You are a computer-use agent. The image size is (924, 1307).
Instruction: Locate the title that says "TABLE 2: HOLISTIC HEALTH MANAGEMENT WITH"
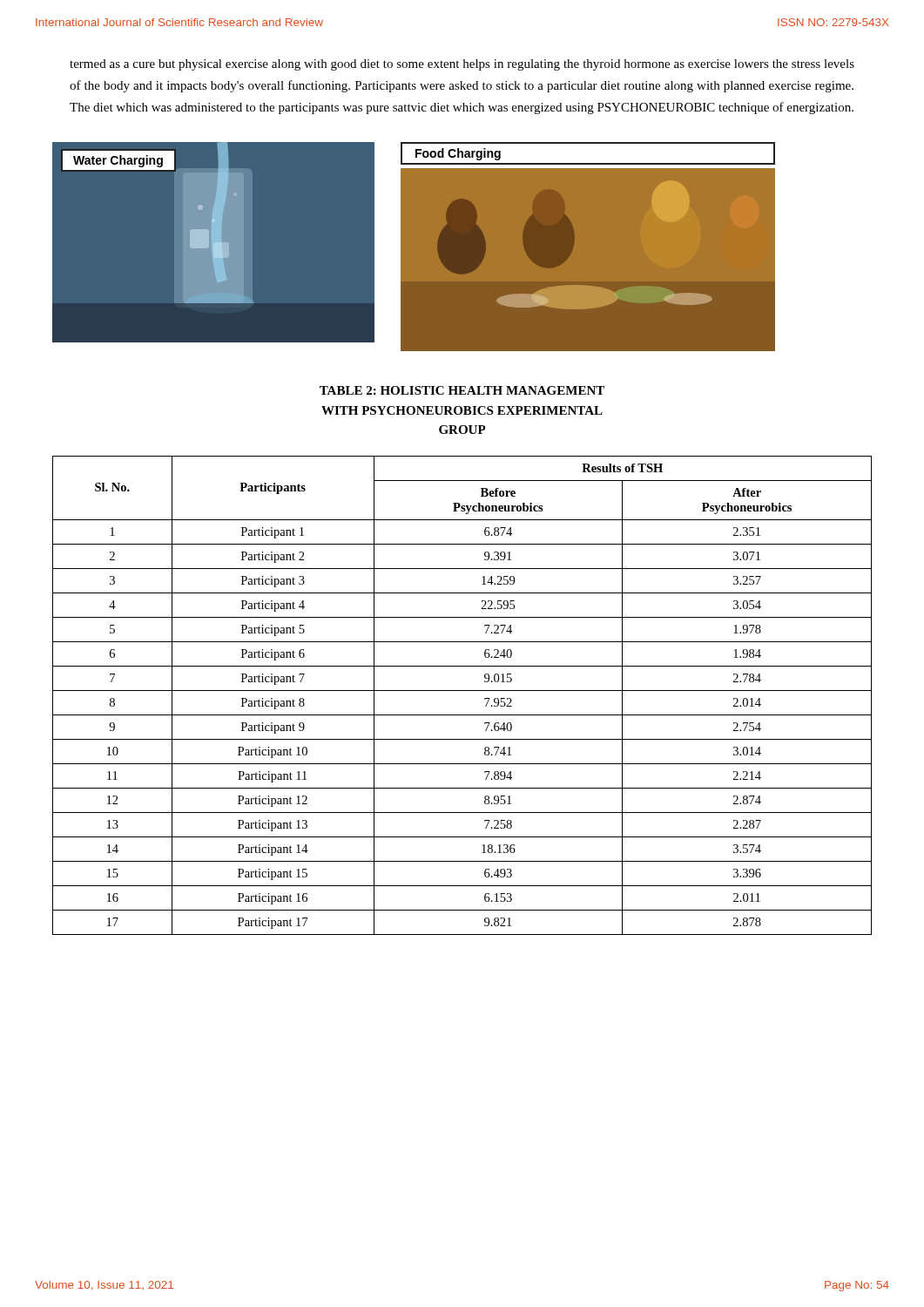pos(462,410)
